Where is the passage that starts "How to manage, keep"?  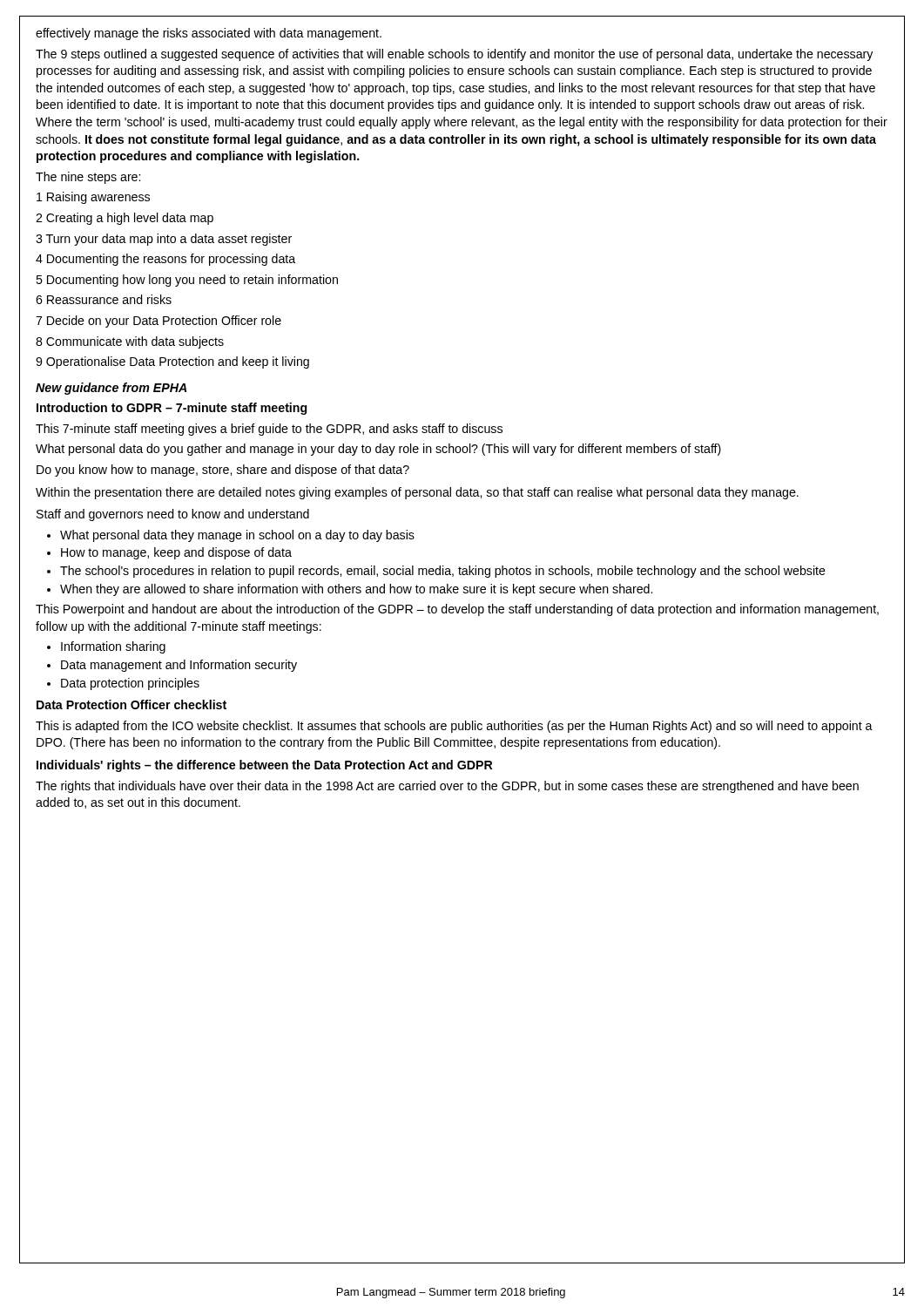(x=474, y=554)
